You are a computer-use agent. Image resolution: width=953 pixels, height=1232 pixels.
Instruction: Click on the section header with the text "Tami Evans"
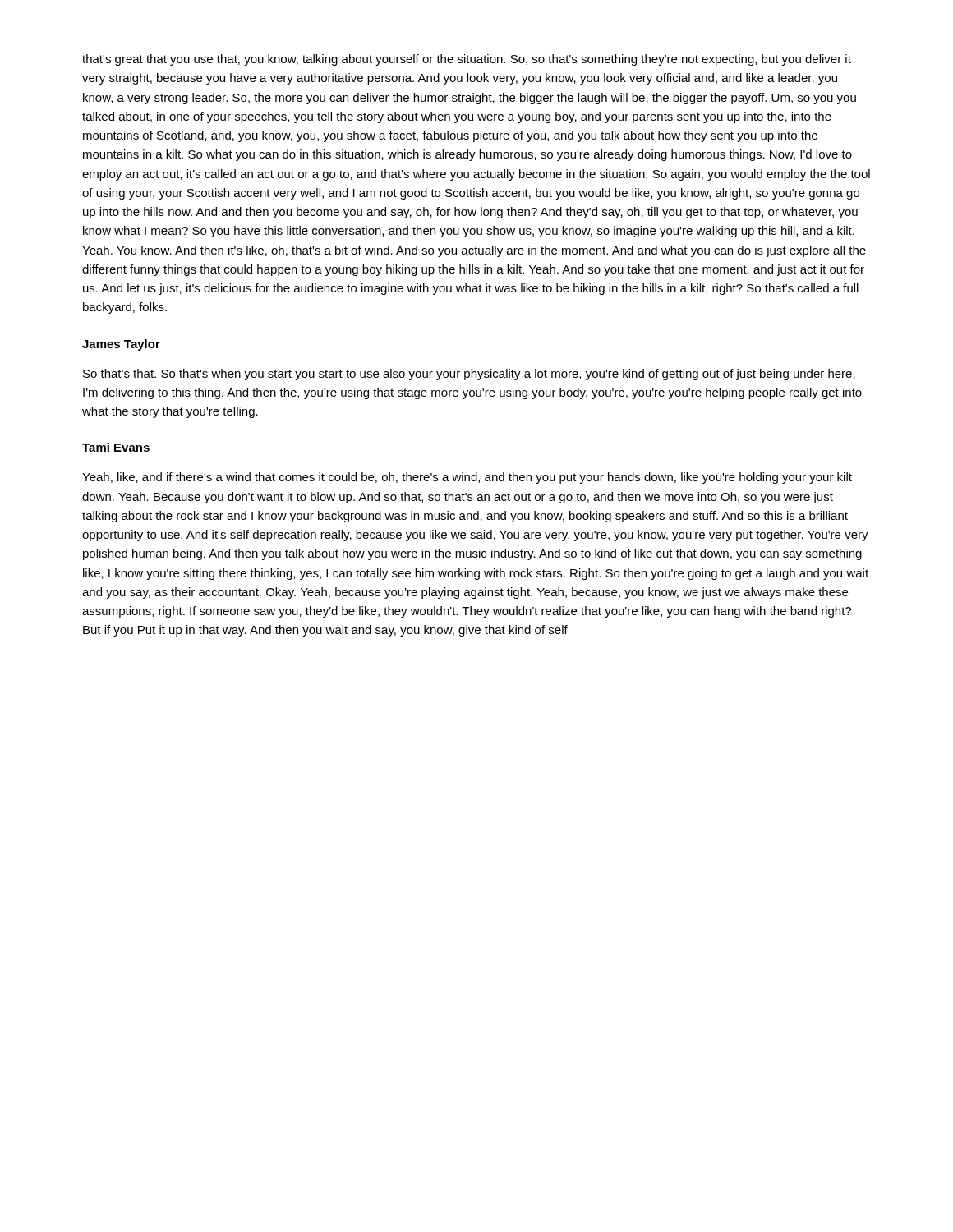(116, 447)
